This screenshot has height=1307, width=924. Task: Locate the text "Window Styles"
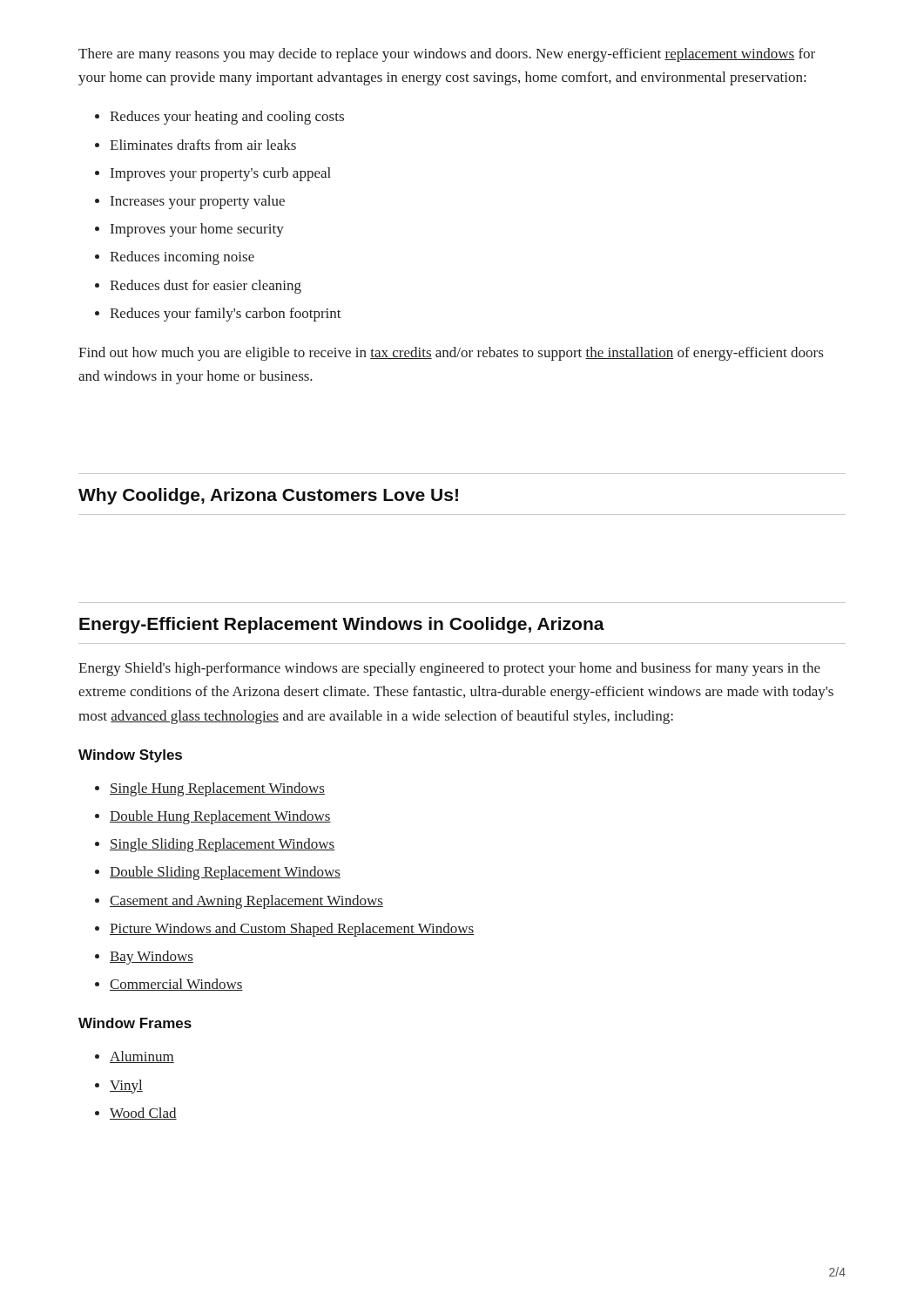pos(131,755)
